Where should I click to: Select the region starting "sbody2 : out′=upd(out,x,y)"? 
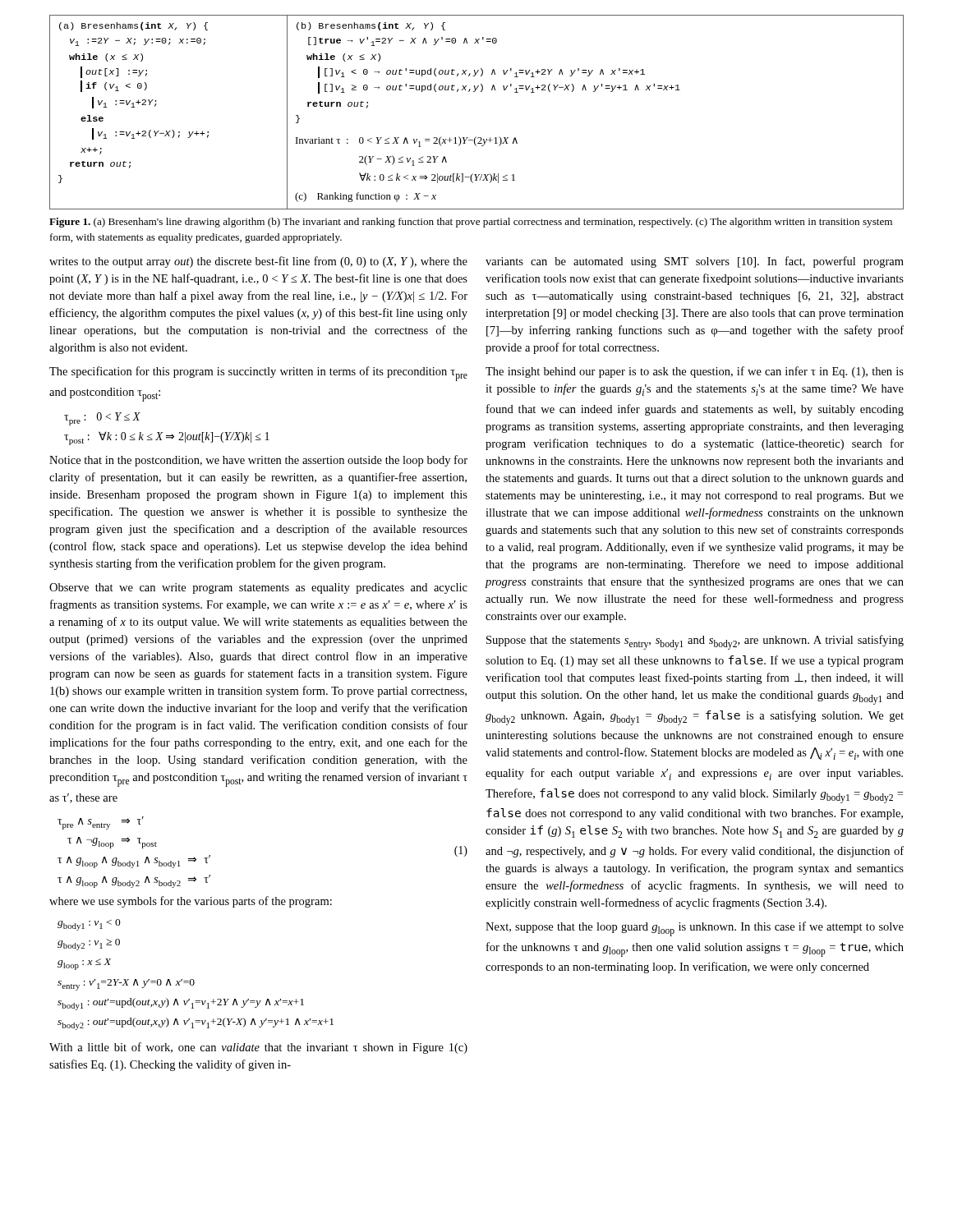pyautogui.click(x=196, y=1023)
